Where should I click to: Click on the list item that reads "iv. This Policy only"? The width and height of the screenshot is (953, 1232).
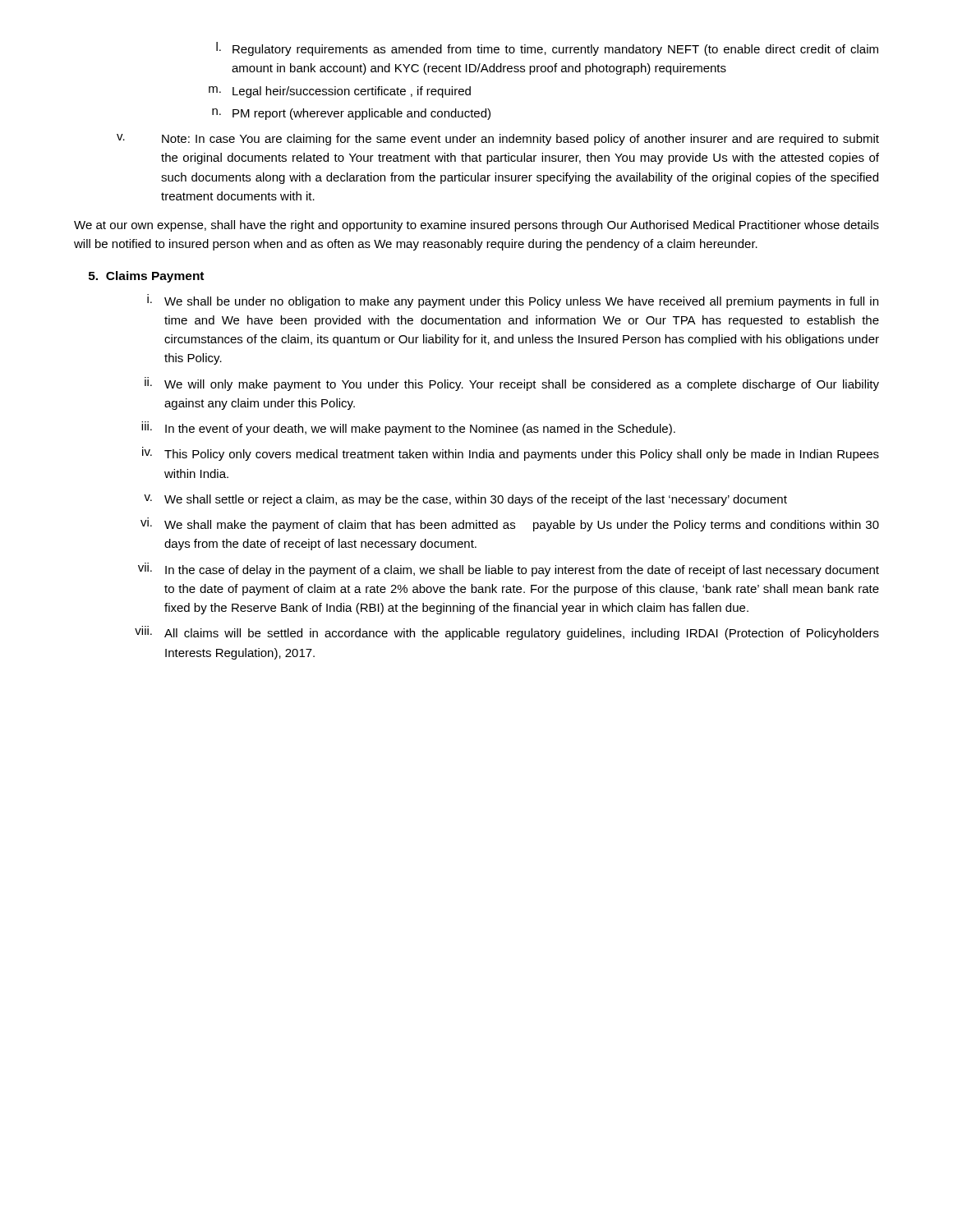pyautogui.click(x=498, y=464)
